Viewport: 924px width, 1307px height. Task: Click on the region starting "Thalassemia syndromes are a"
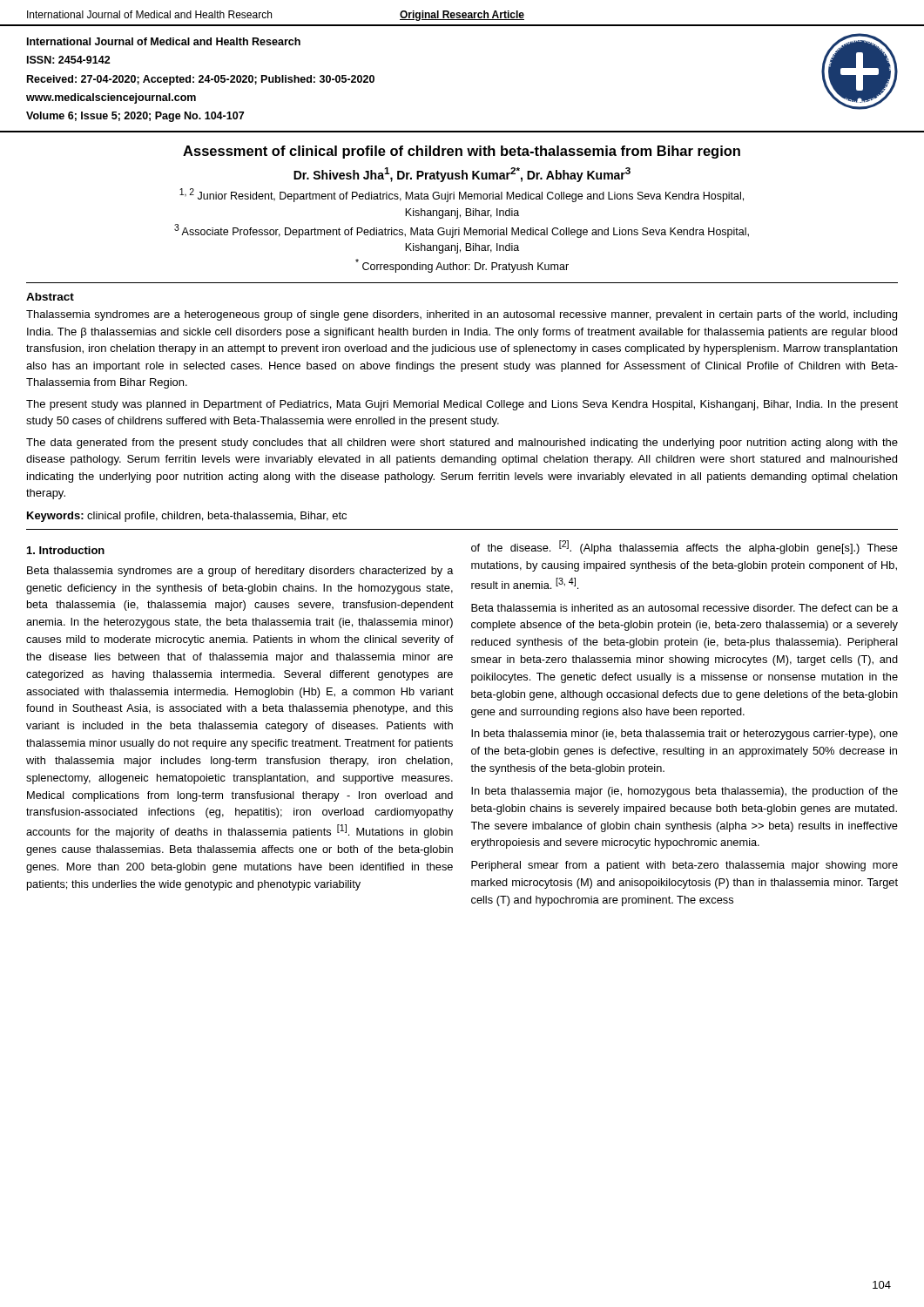(462, 348)
